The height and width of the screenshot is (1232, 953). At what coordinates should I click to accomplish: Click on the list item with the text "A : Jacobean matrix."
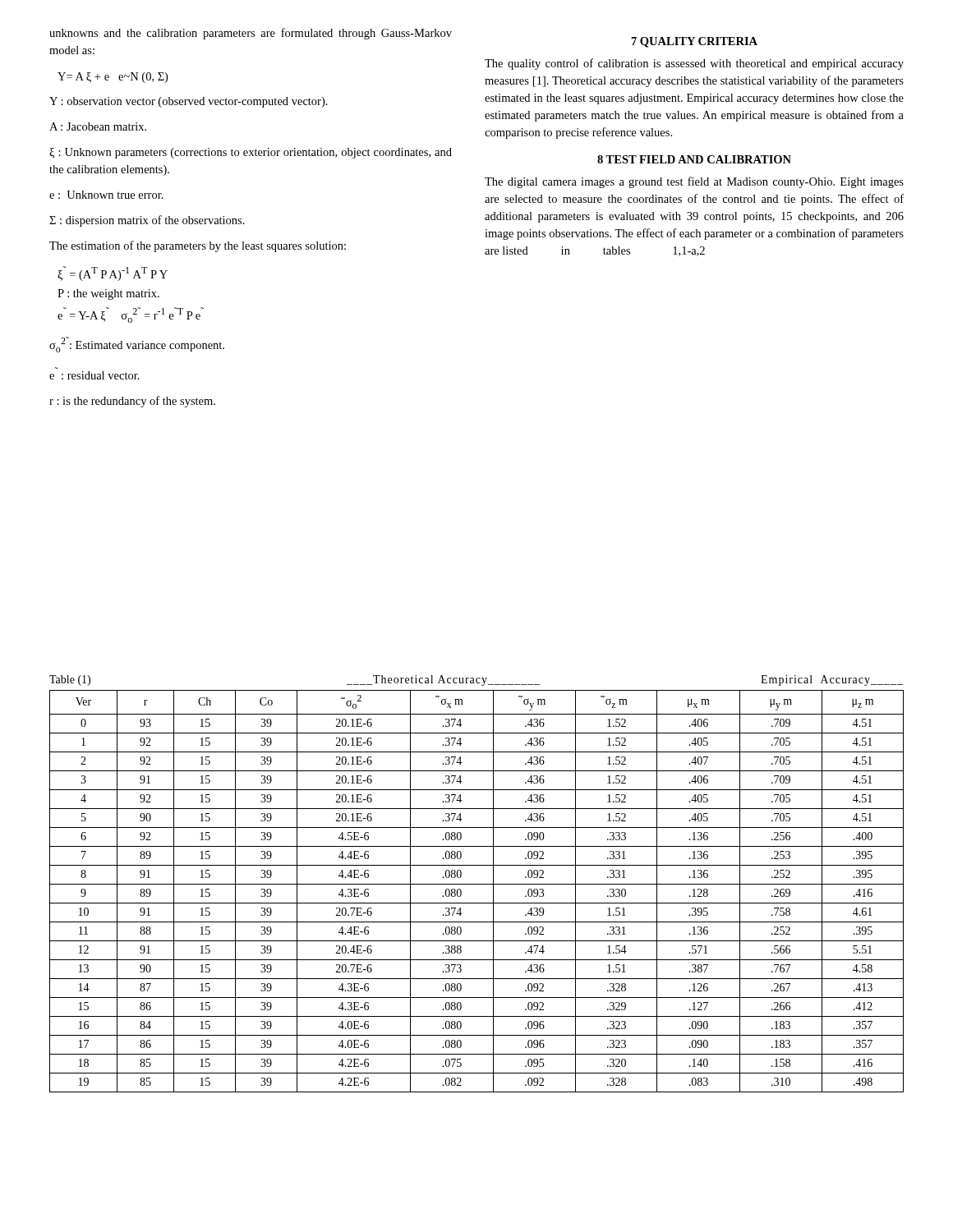(x=98, y=127)
